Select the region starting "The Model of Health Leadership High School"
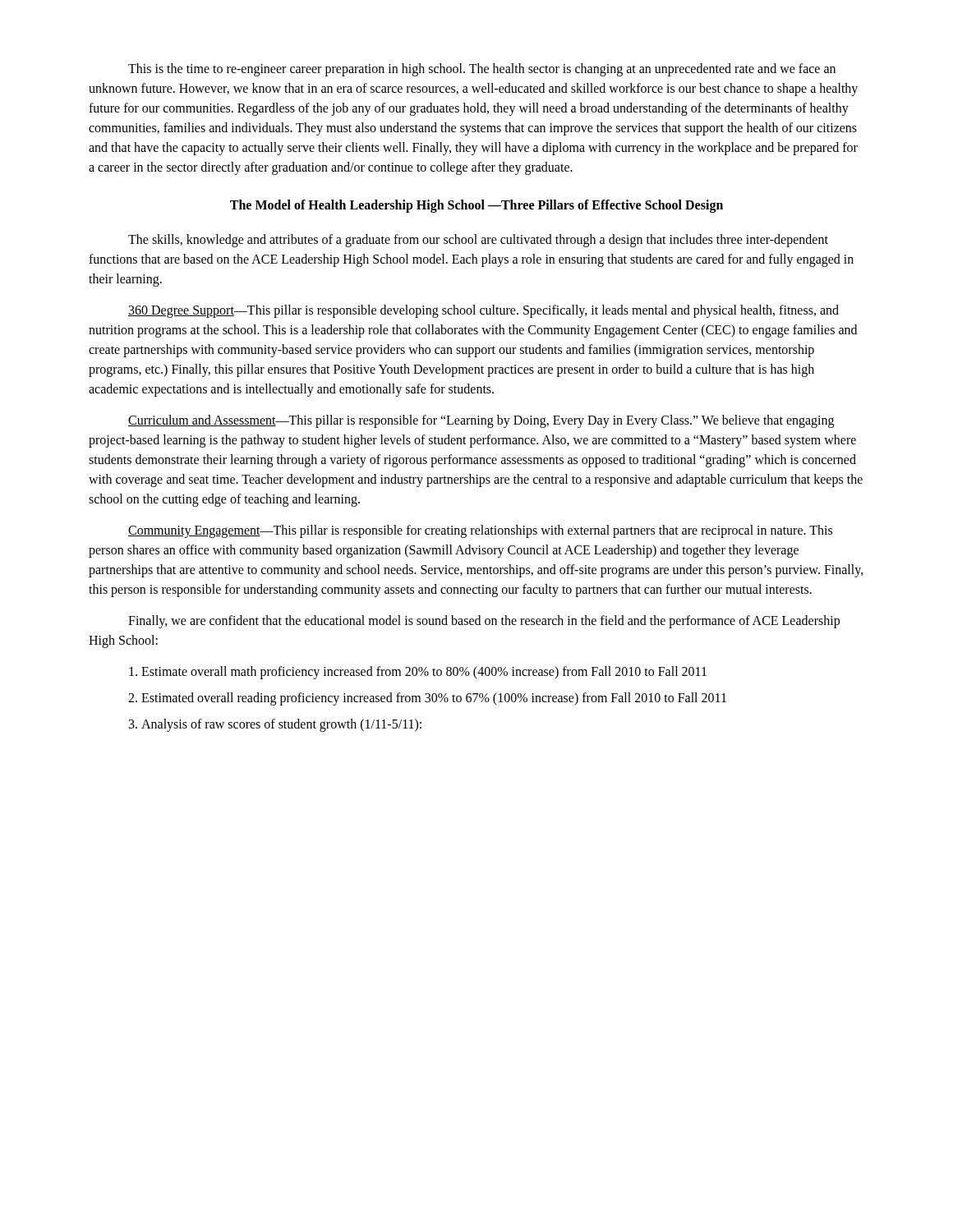 tap(476, 205)
